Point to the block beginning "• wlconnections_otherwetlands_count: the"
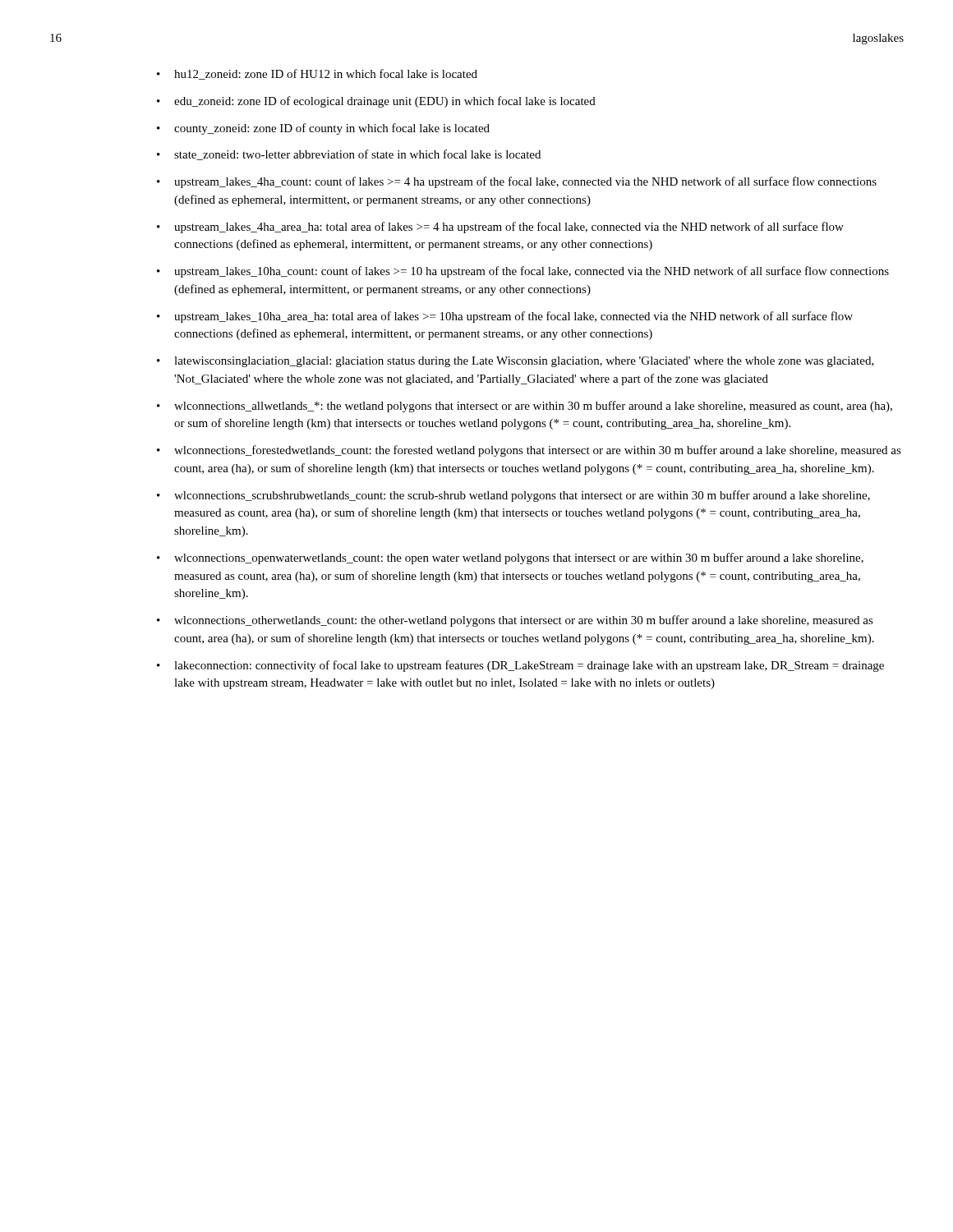The image size is (953, 1232). (530, 630)
